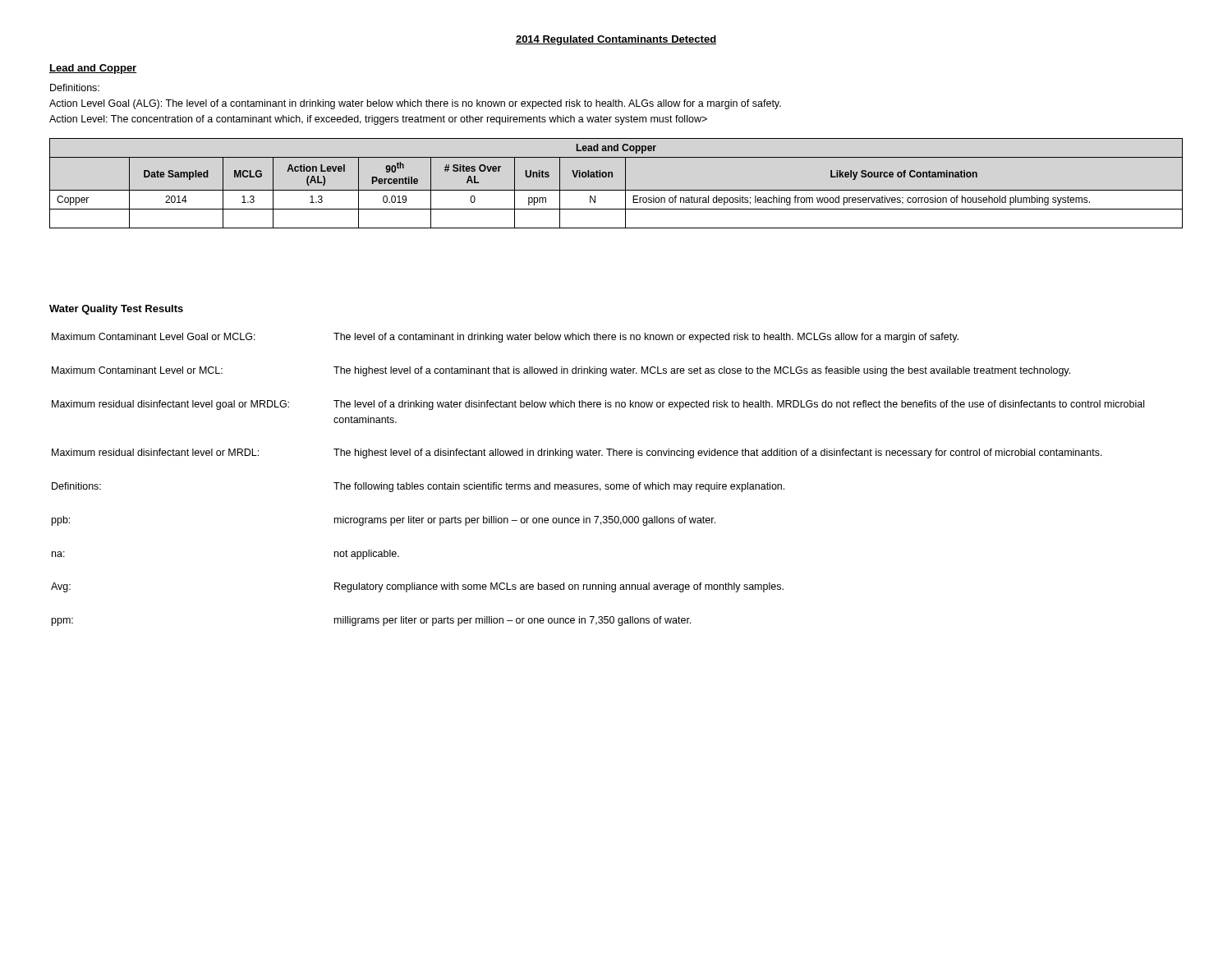
Task: Where does it say "Water Quality Test Results"?
Action: [116, 309]
